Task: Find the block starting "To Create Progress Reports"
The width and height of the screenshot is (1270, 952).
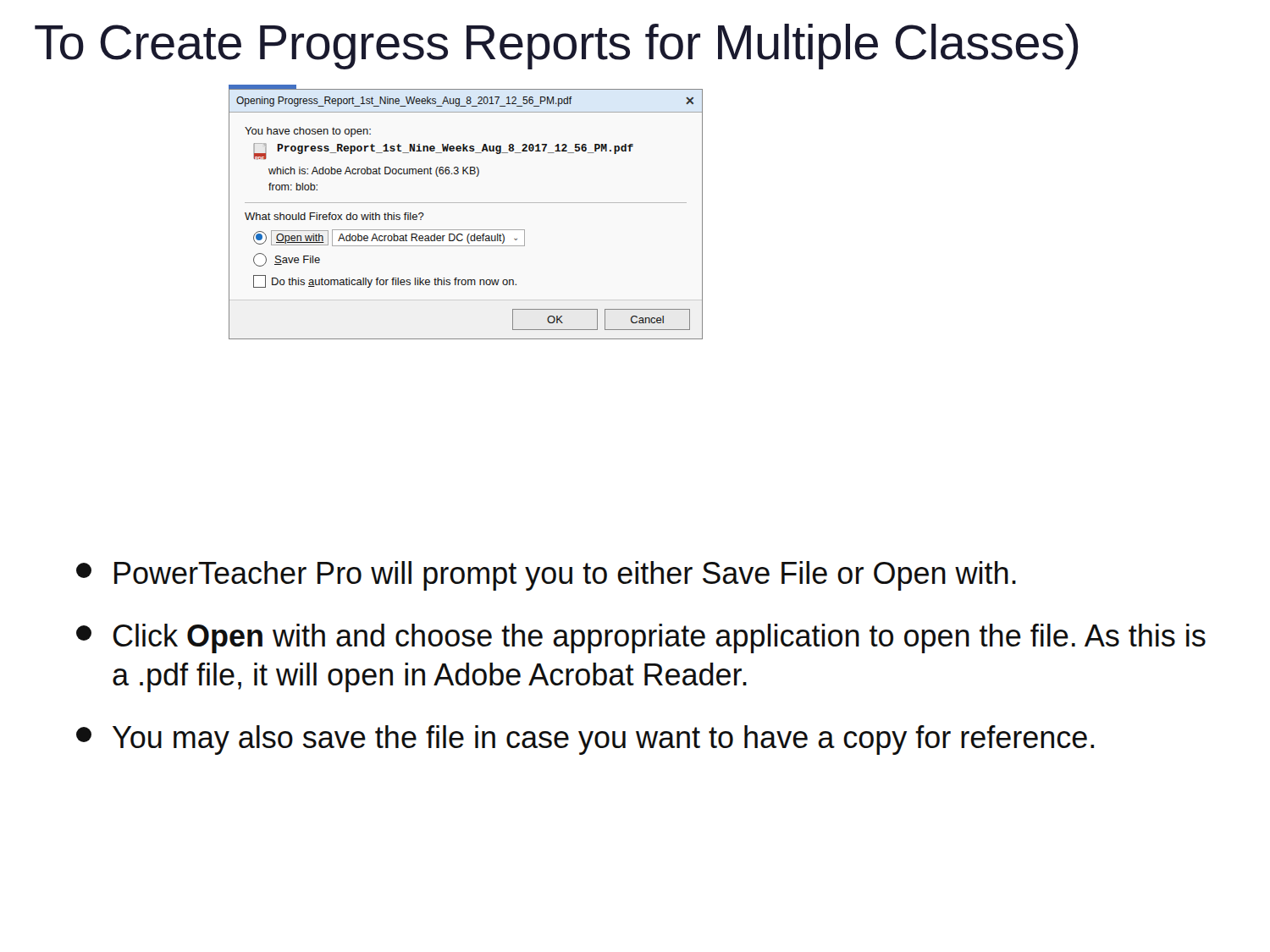Action: pyautogui.click(x=557, y=42)
